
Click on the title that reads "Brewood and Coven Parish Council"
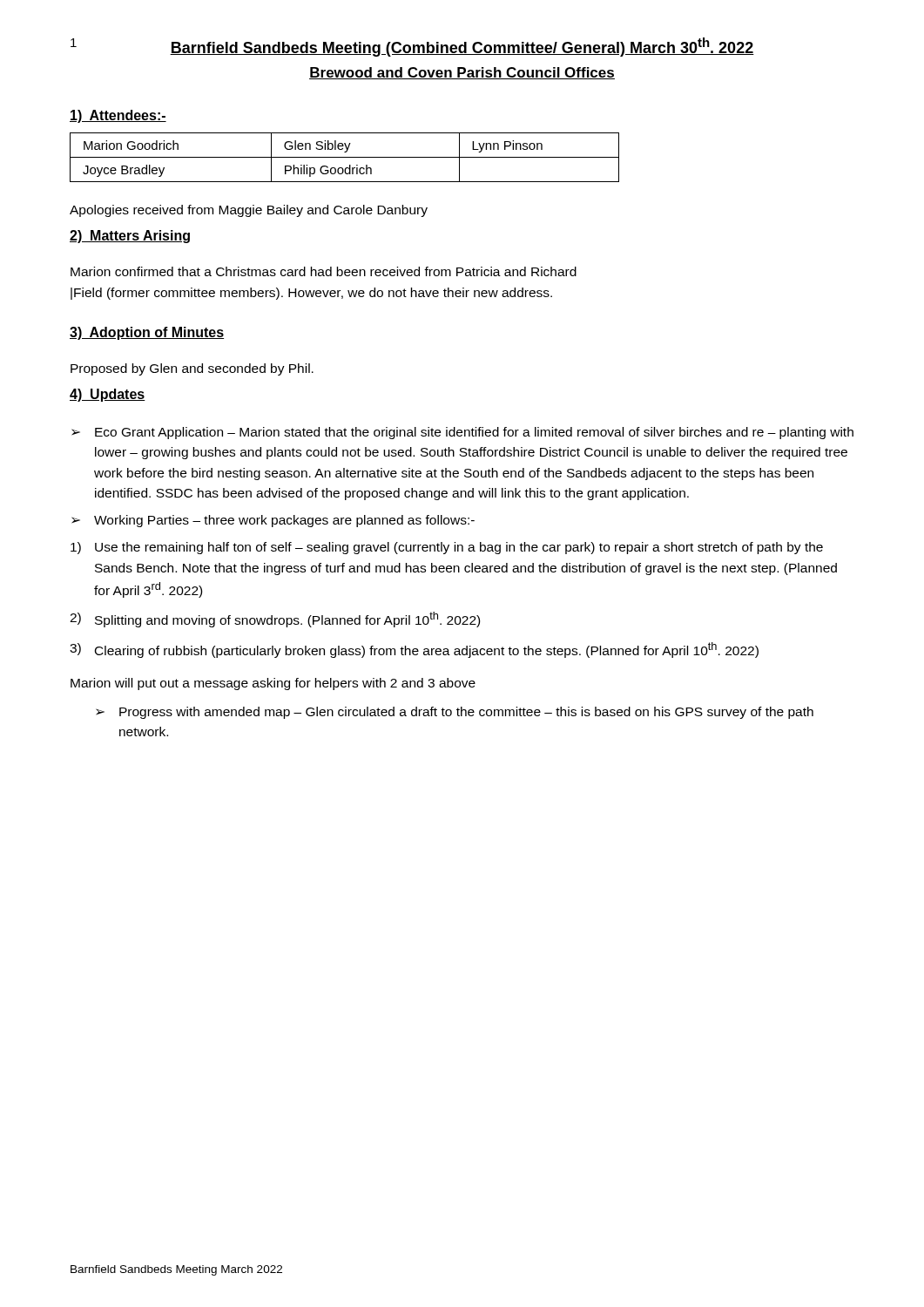point(462,73)
